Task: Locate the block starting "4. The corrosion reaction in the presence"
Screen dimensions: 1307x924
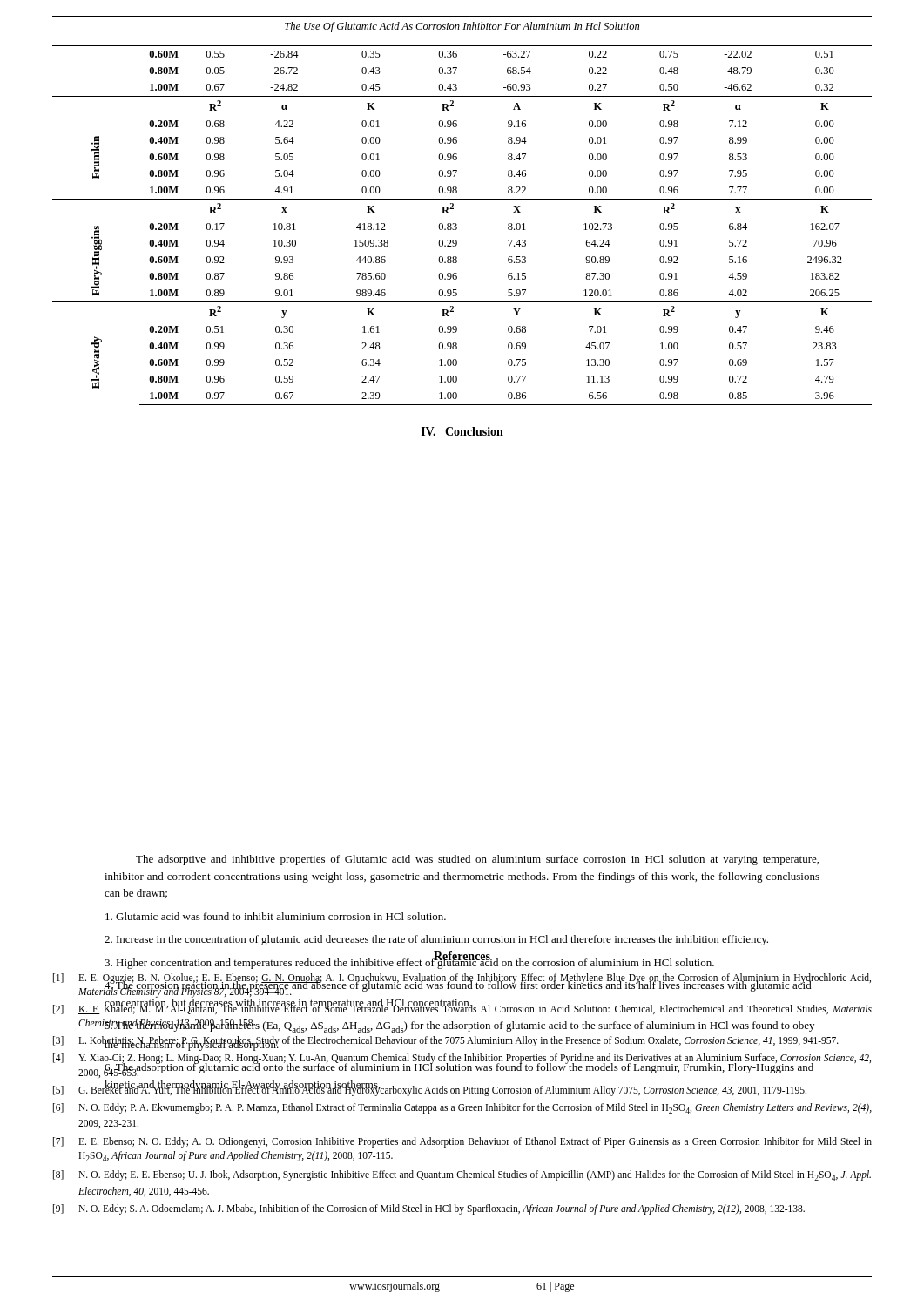Action: tap(458, 994)
